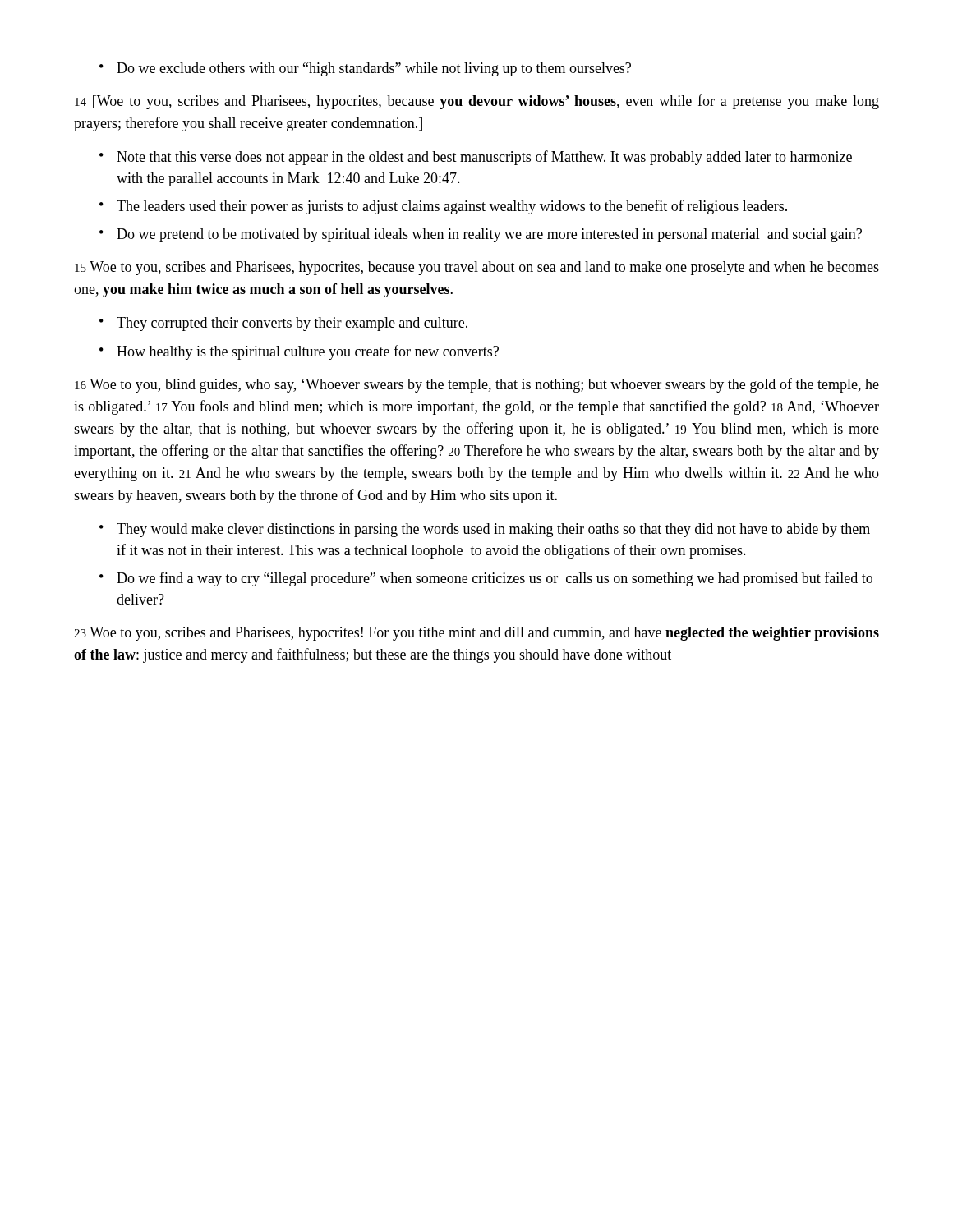Viewport: 953px width, 1232px height.
Task: Point to the block beginning "15 Woe to you,"
Action: [x=476, y=278]
